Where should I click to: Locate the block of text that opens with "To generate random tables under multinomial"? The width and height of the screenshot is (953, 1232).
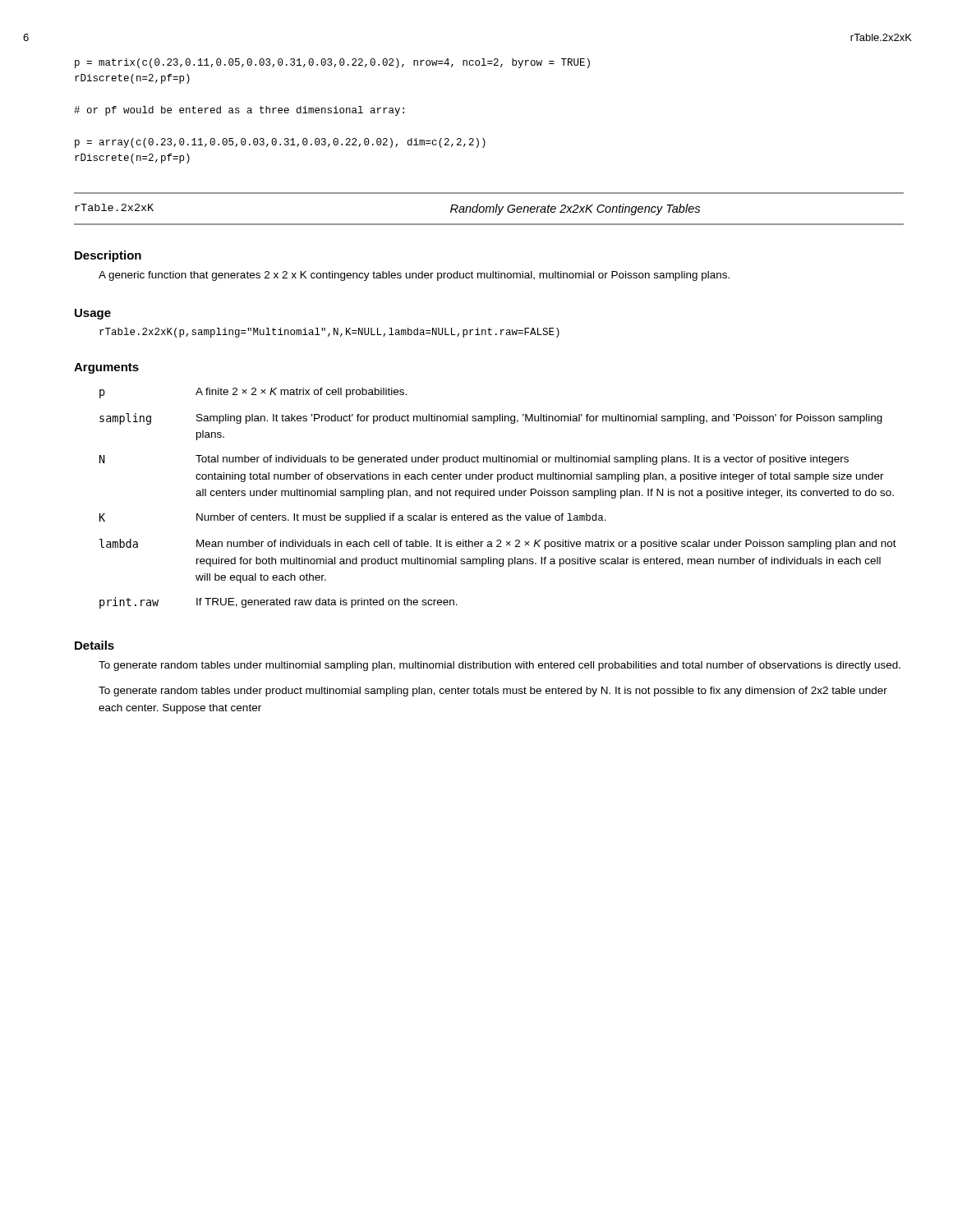pos(500,665)
